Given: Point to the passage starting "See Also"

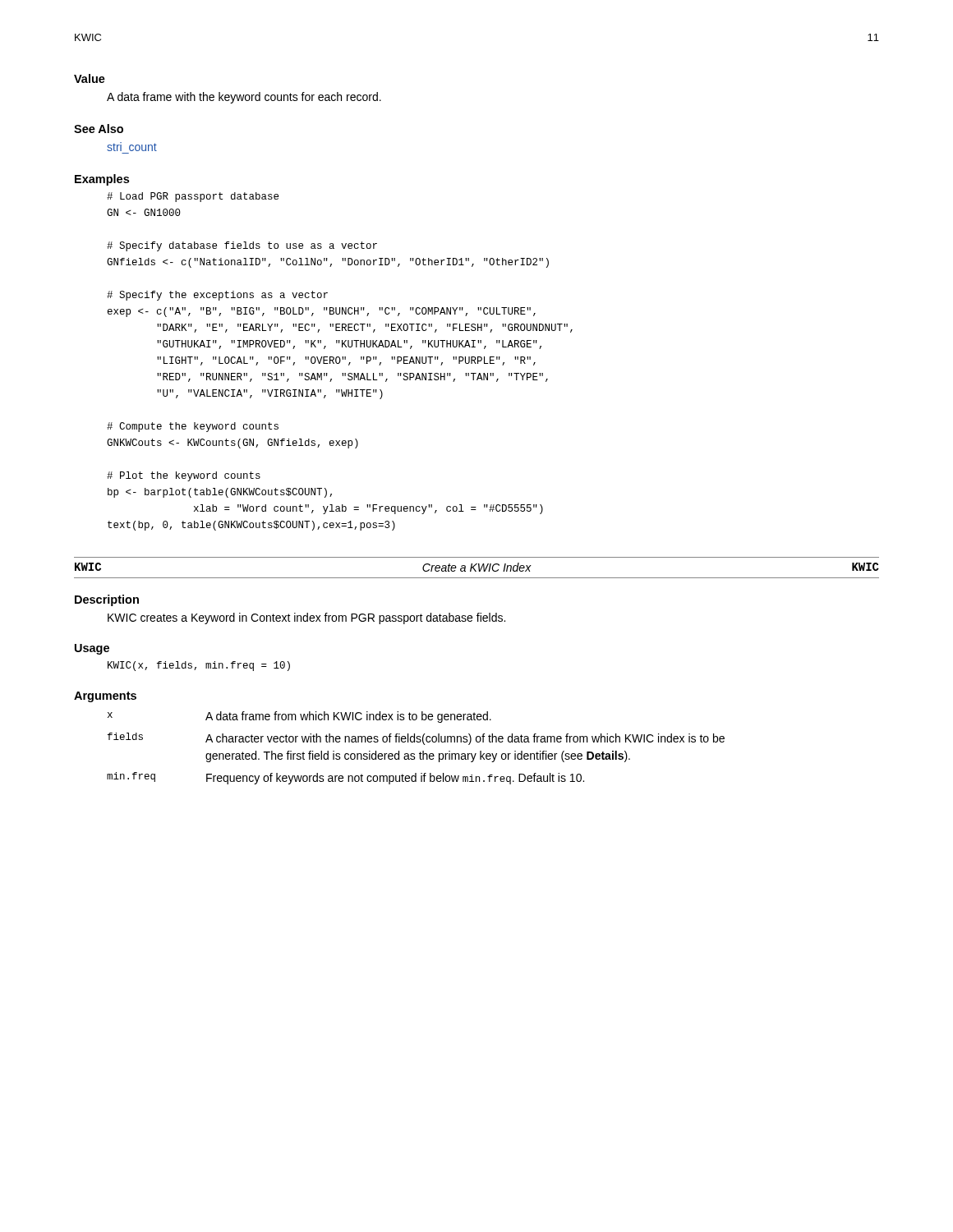Looking at the screenshot, I should (x=99, y=129).
